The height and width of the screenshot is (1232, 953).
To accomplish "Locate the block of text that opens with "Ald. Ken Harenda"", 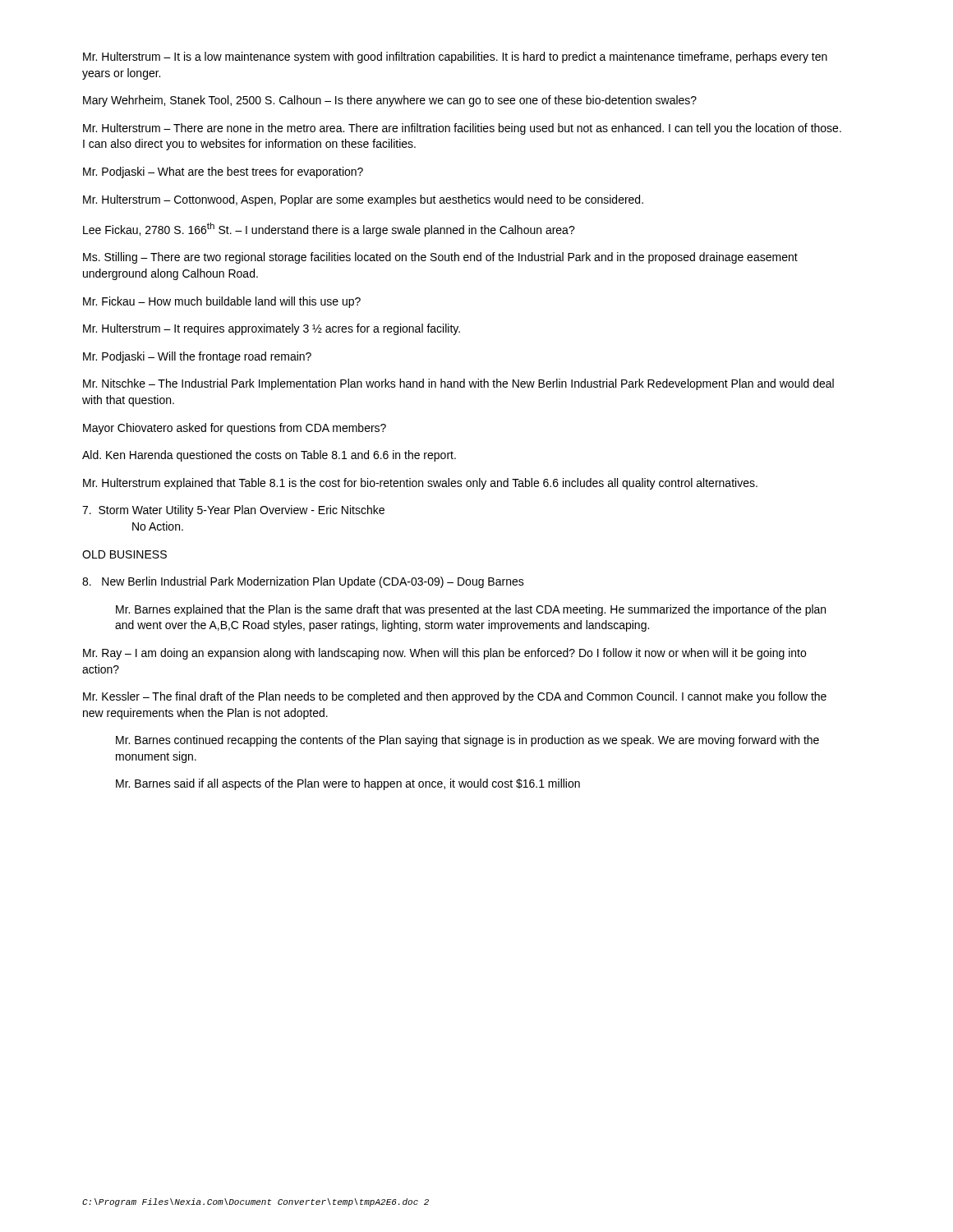I will 269,455.
